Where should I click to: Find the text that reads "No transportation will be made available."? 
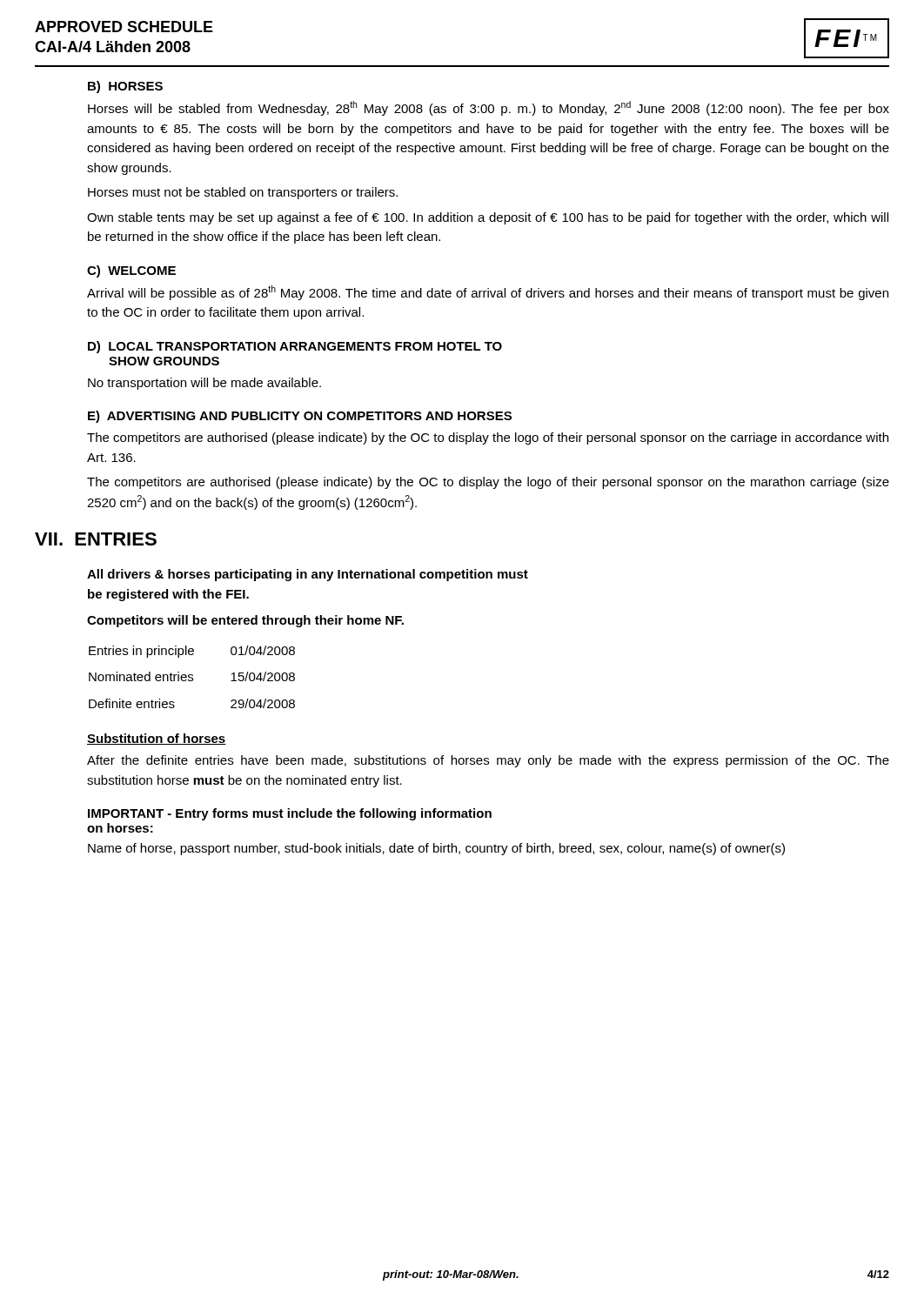(x=204, y=384)
